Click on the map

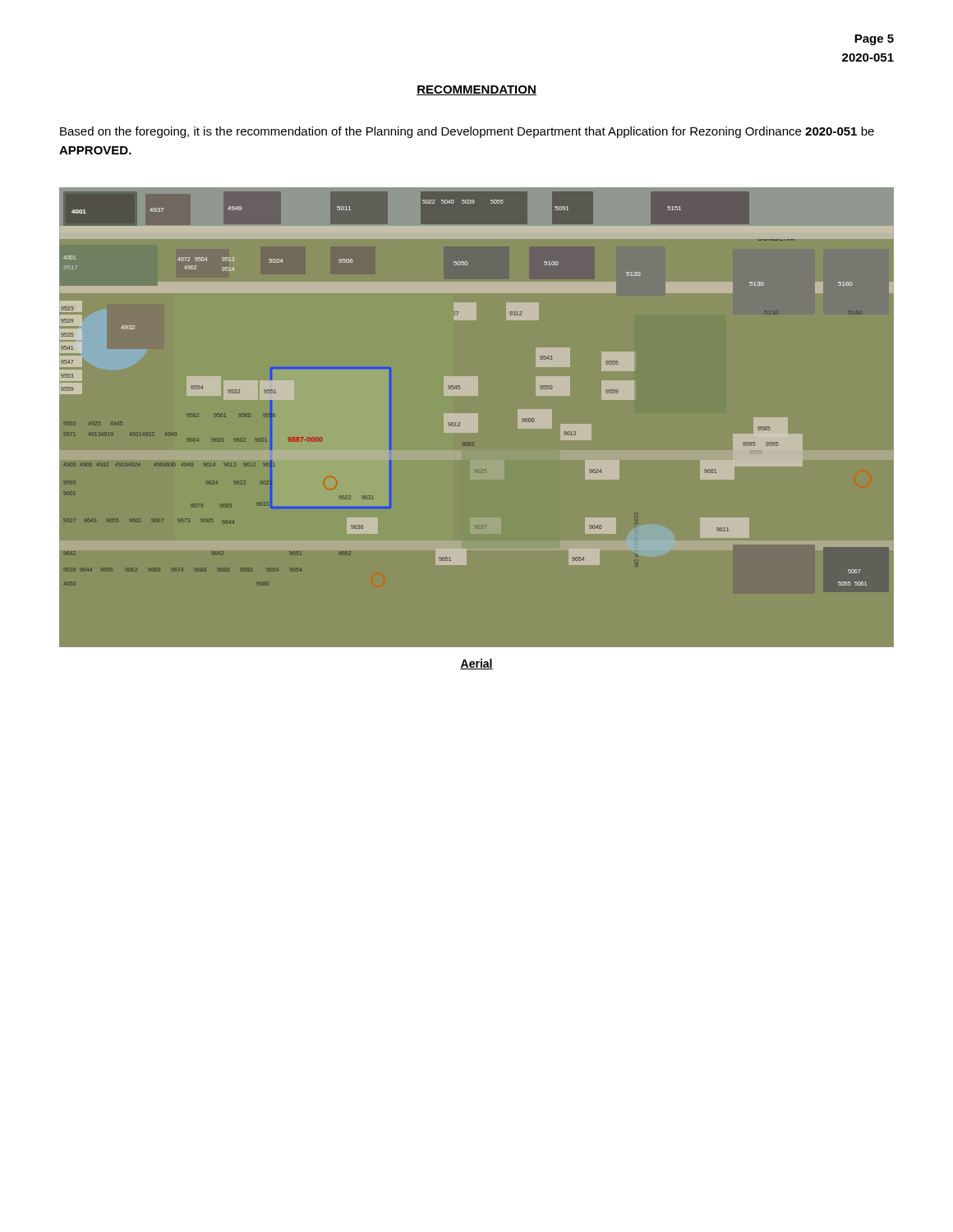[x=476, y=417]
